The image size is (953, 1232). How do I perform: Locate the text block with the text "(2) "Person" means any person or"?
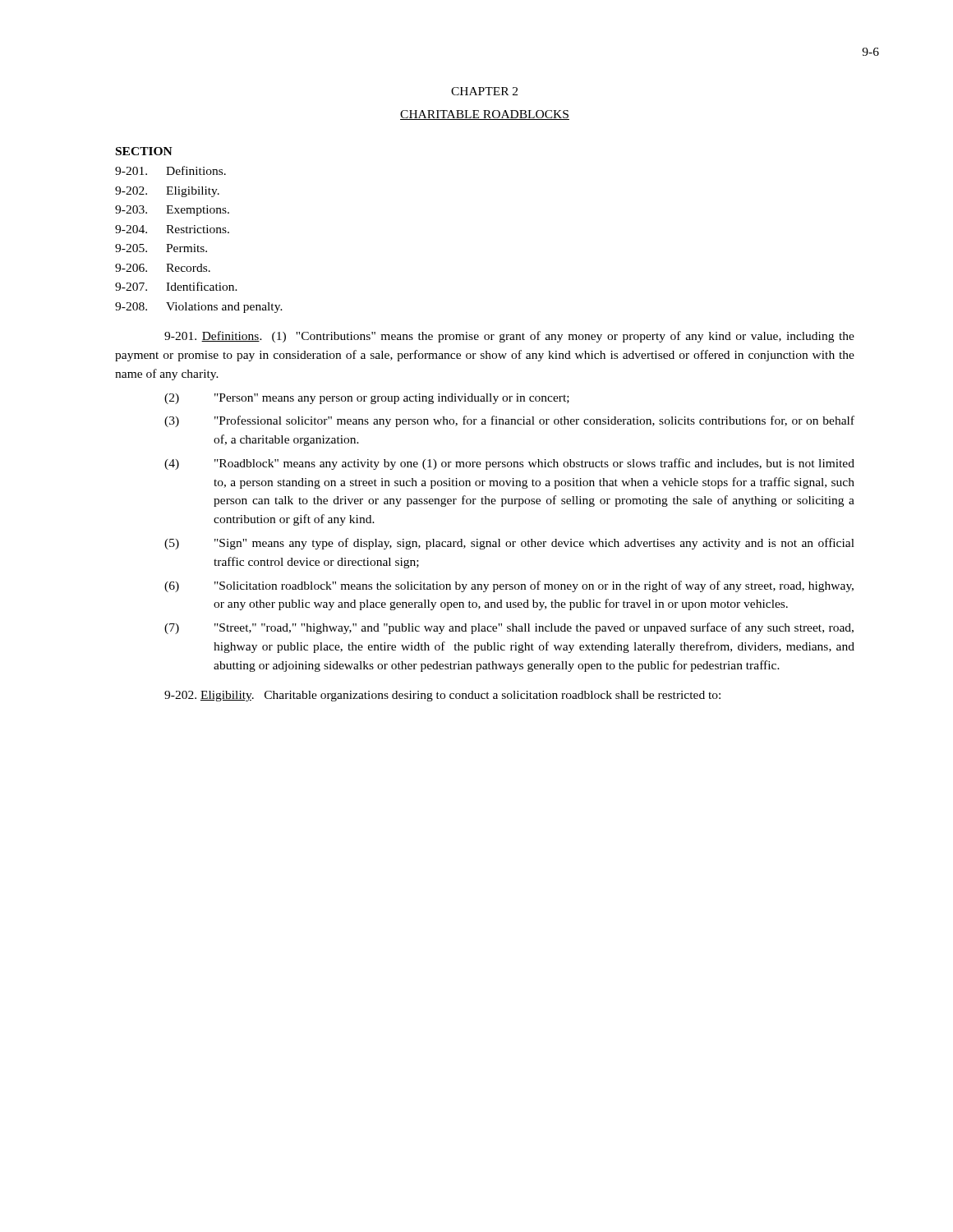point(509,397)
